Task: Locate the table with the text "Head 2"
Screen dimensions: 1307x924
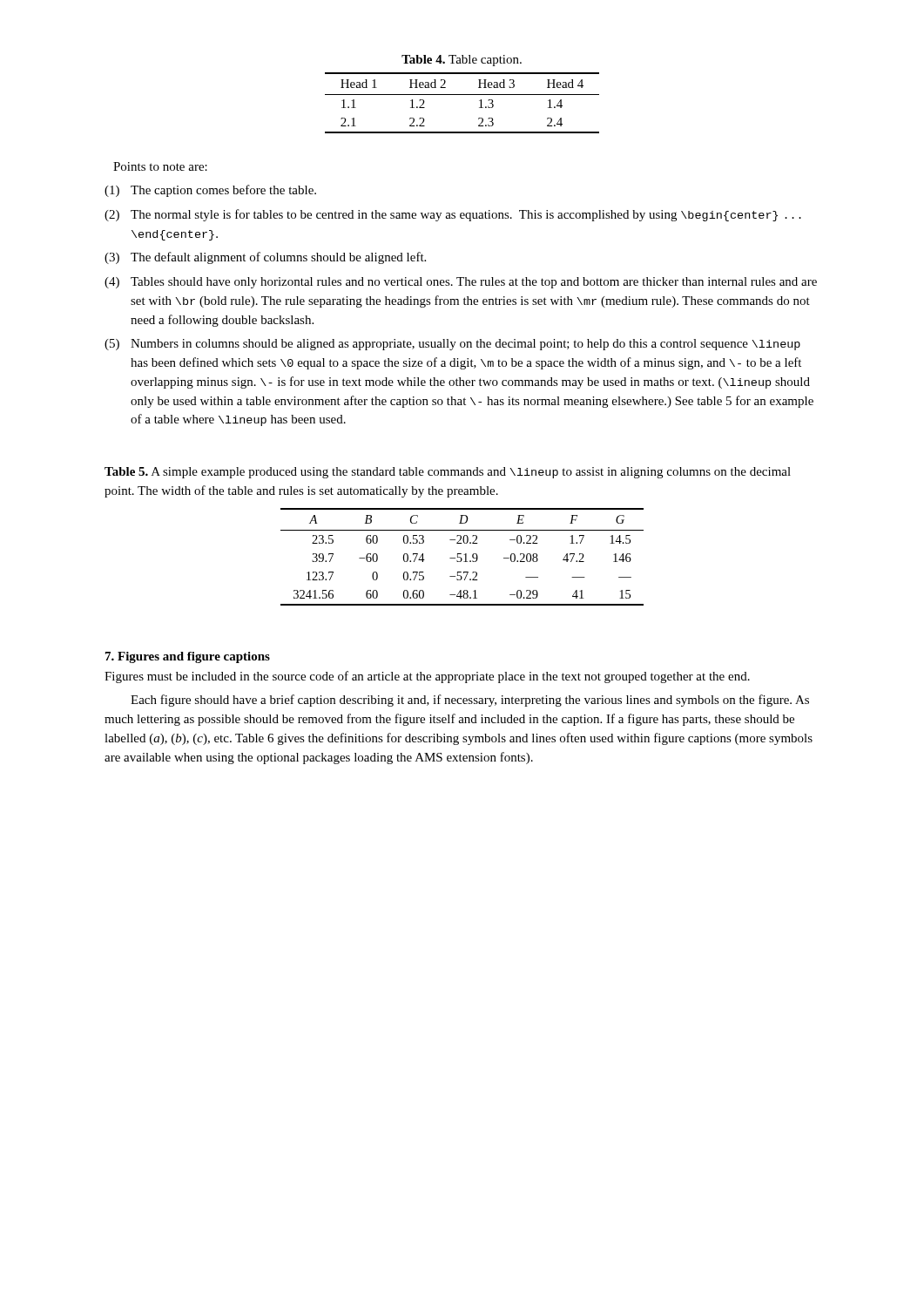Action: 462,103
